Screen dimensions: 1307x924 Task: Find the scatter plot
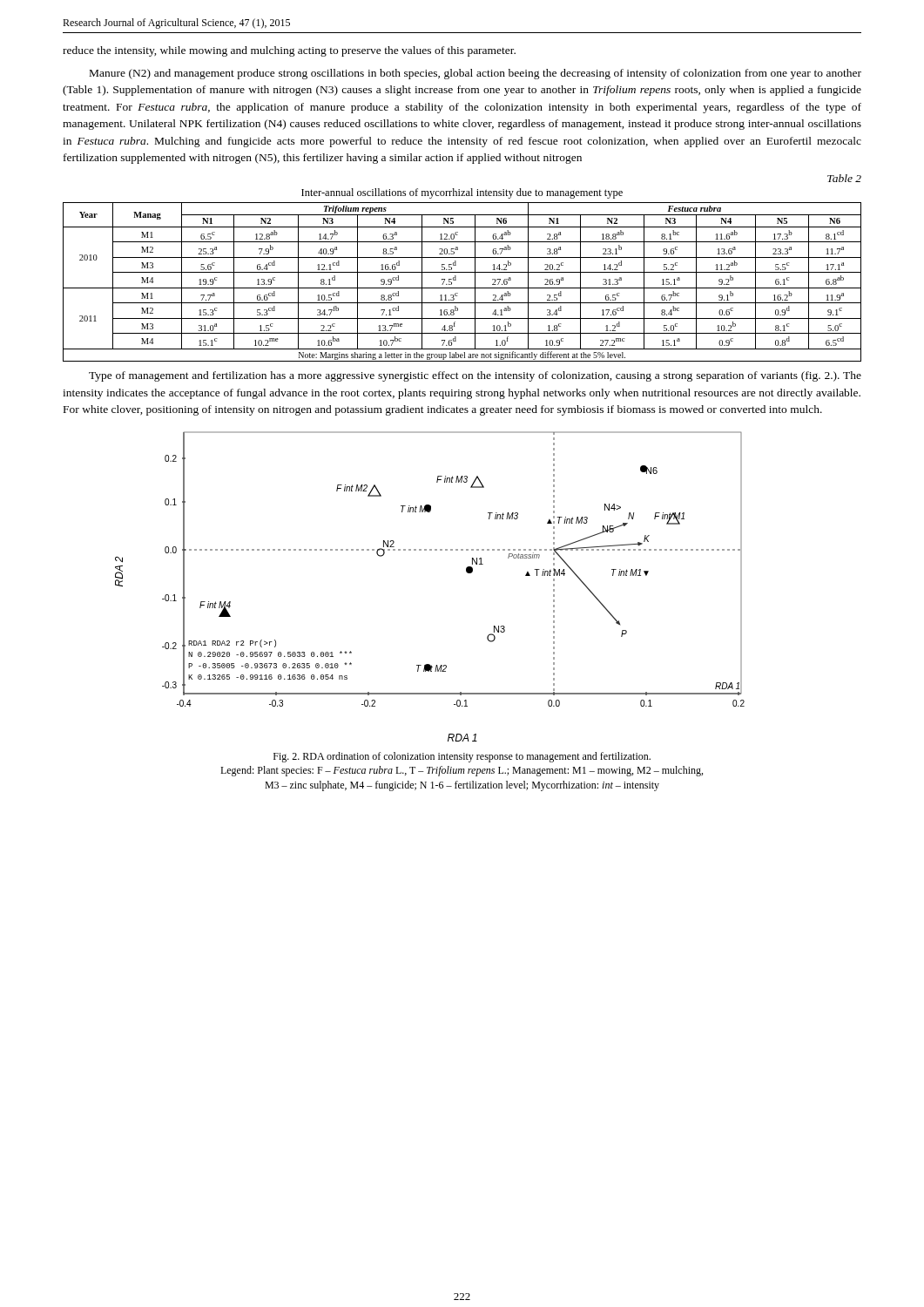pyautogui.click(x=462, y=584)
